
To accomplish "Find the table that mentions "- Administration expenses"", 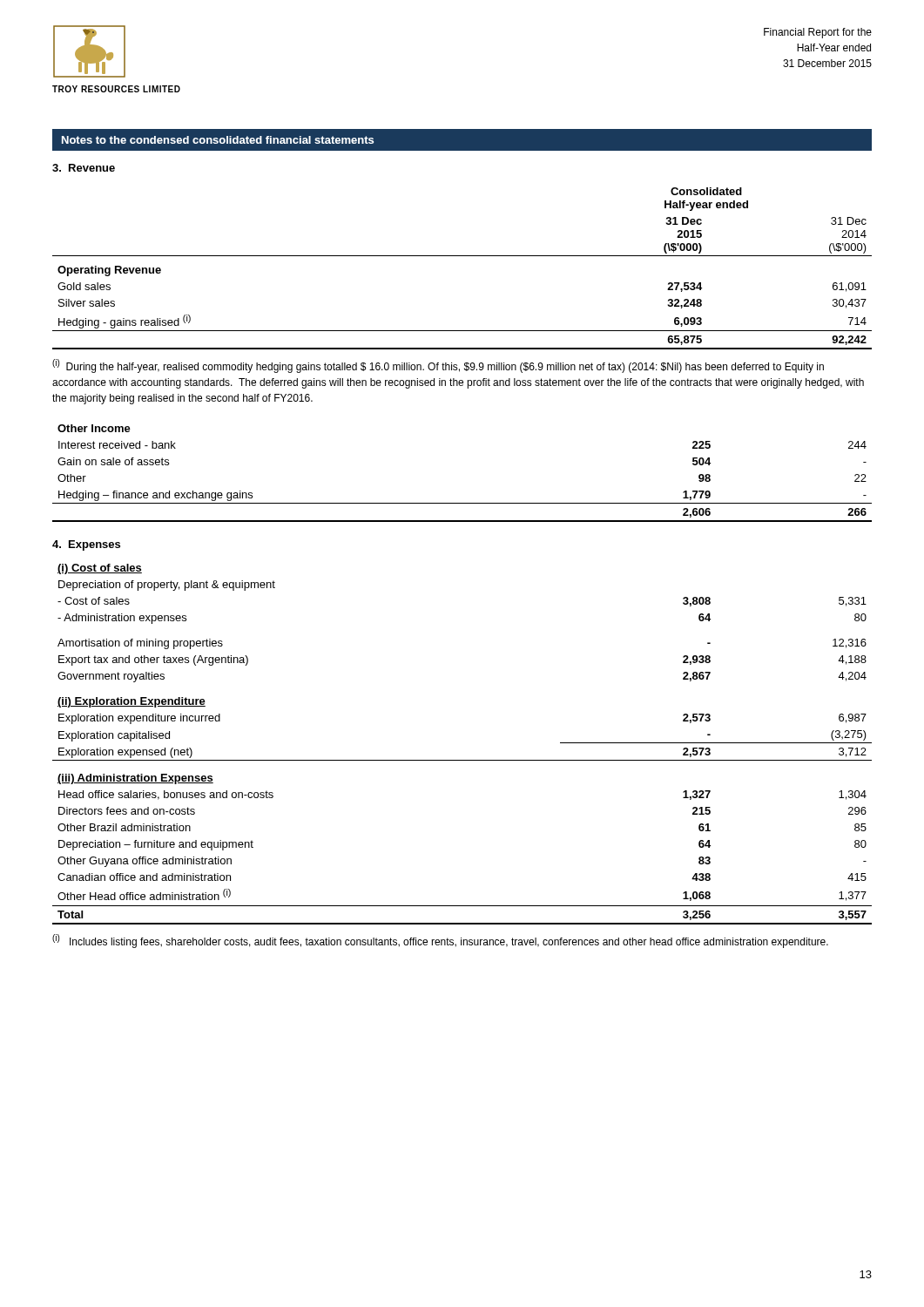I will coord(462,742).
